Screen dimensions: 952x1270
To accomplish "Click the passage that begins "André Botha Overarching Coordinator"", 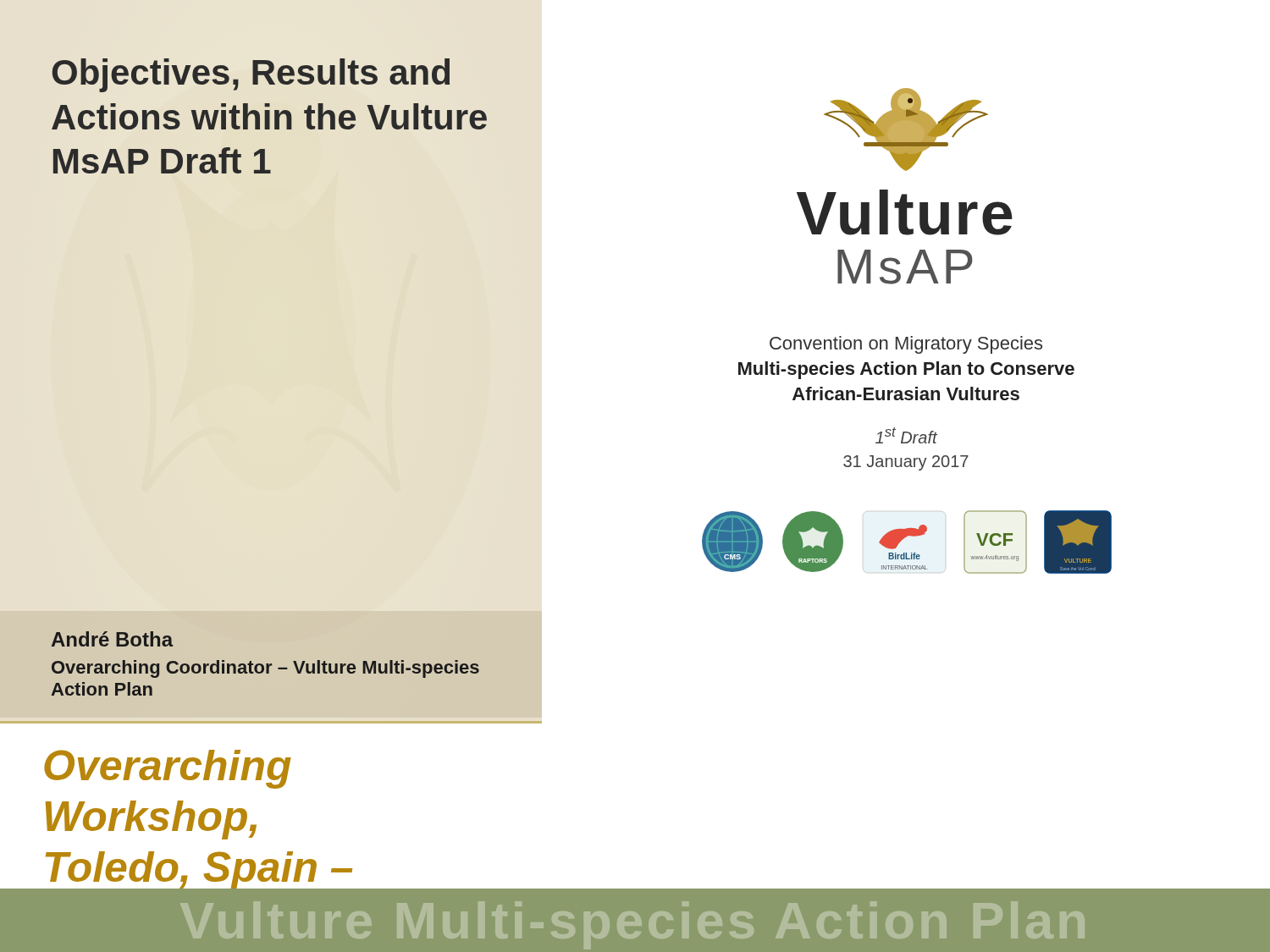I will coord(271,664).
